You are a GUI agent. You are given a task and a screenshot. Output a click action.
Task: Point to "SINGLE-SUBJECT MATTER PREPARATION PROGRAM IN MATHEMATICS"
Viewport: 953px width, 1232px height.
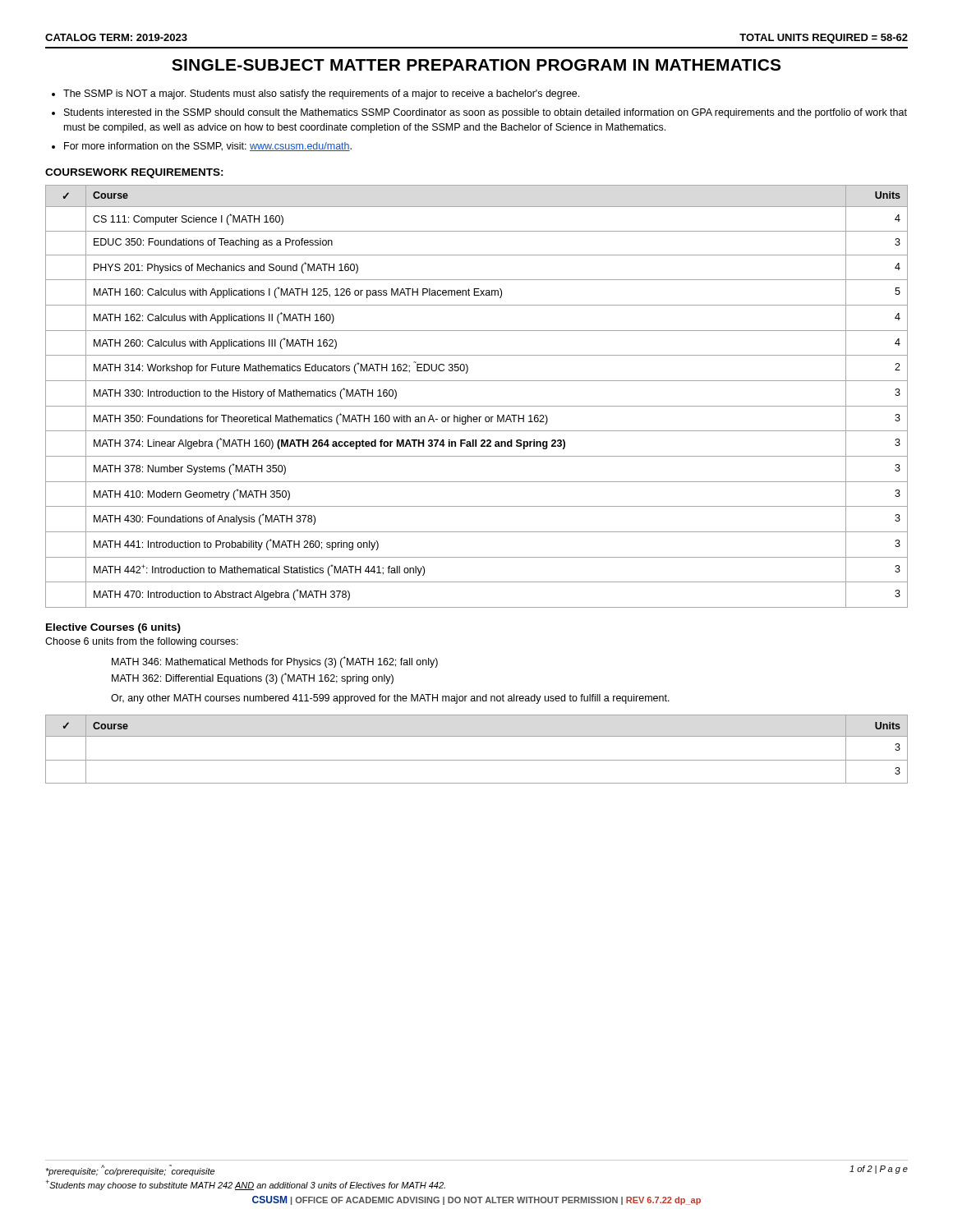(476, 65)
